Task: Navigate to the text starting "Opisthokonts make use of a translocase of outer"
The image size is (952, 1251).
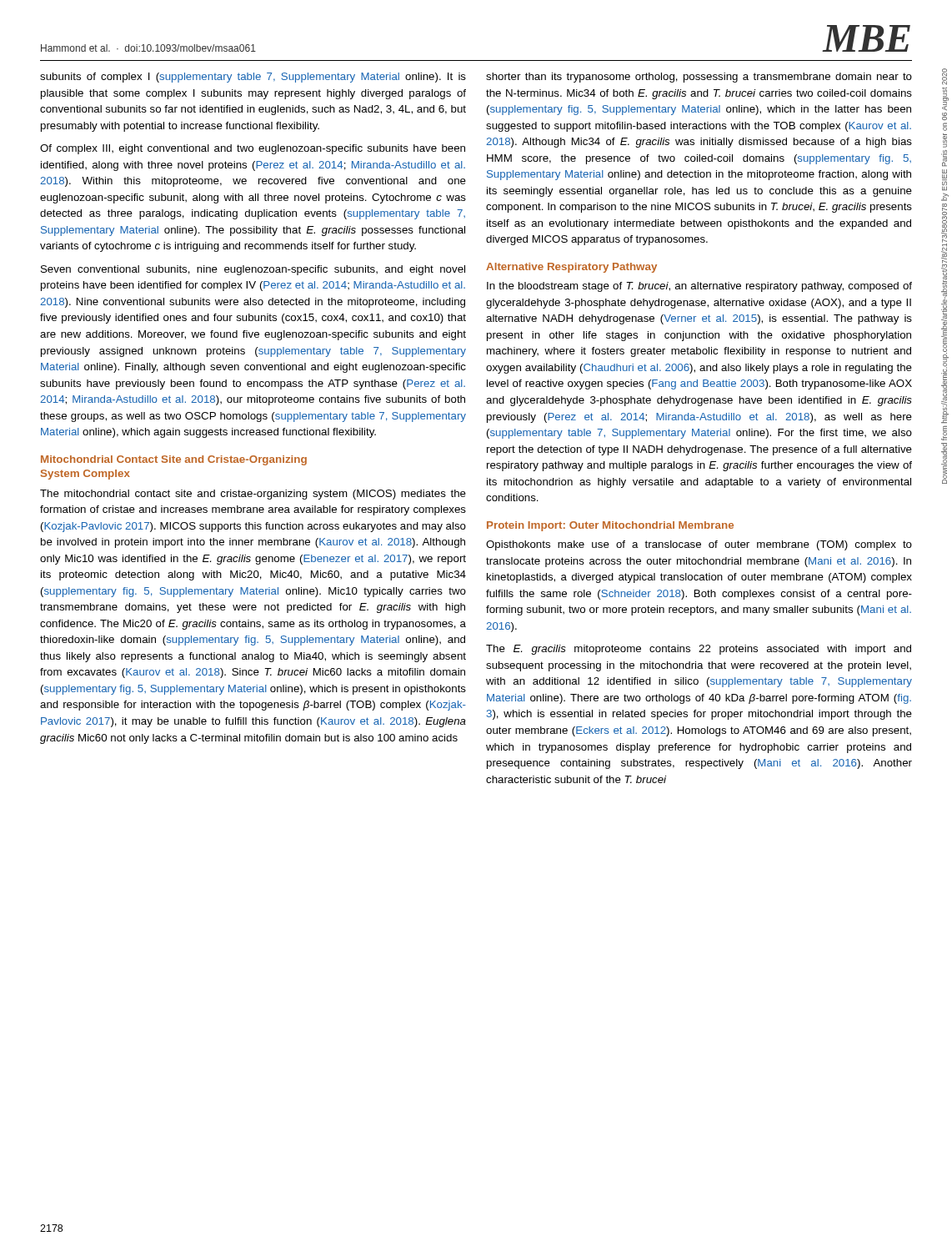Action: tap(699, 585)
